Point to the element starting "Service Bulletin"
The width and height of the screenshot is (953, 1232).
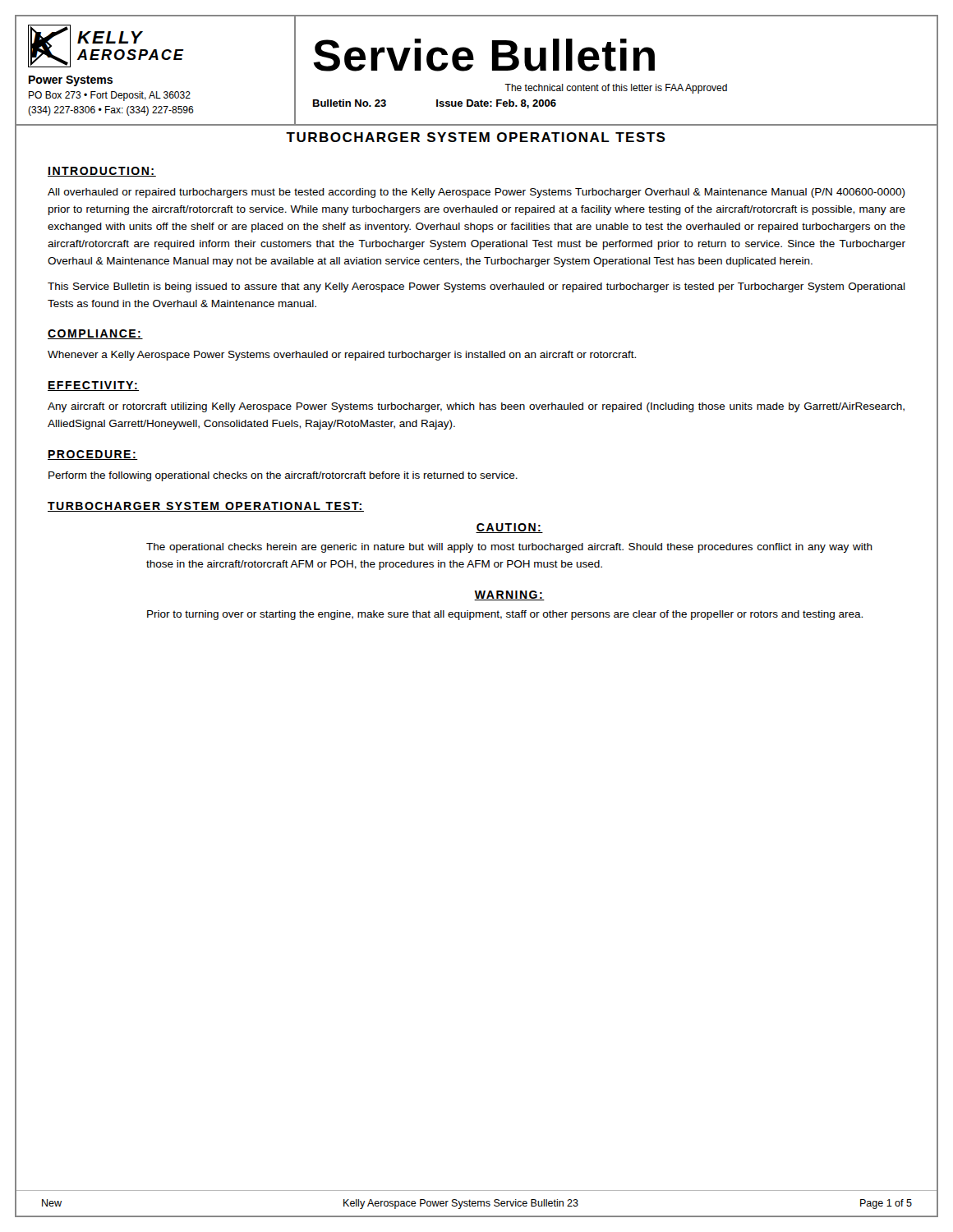485,55
